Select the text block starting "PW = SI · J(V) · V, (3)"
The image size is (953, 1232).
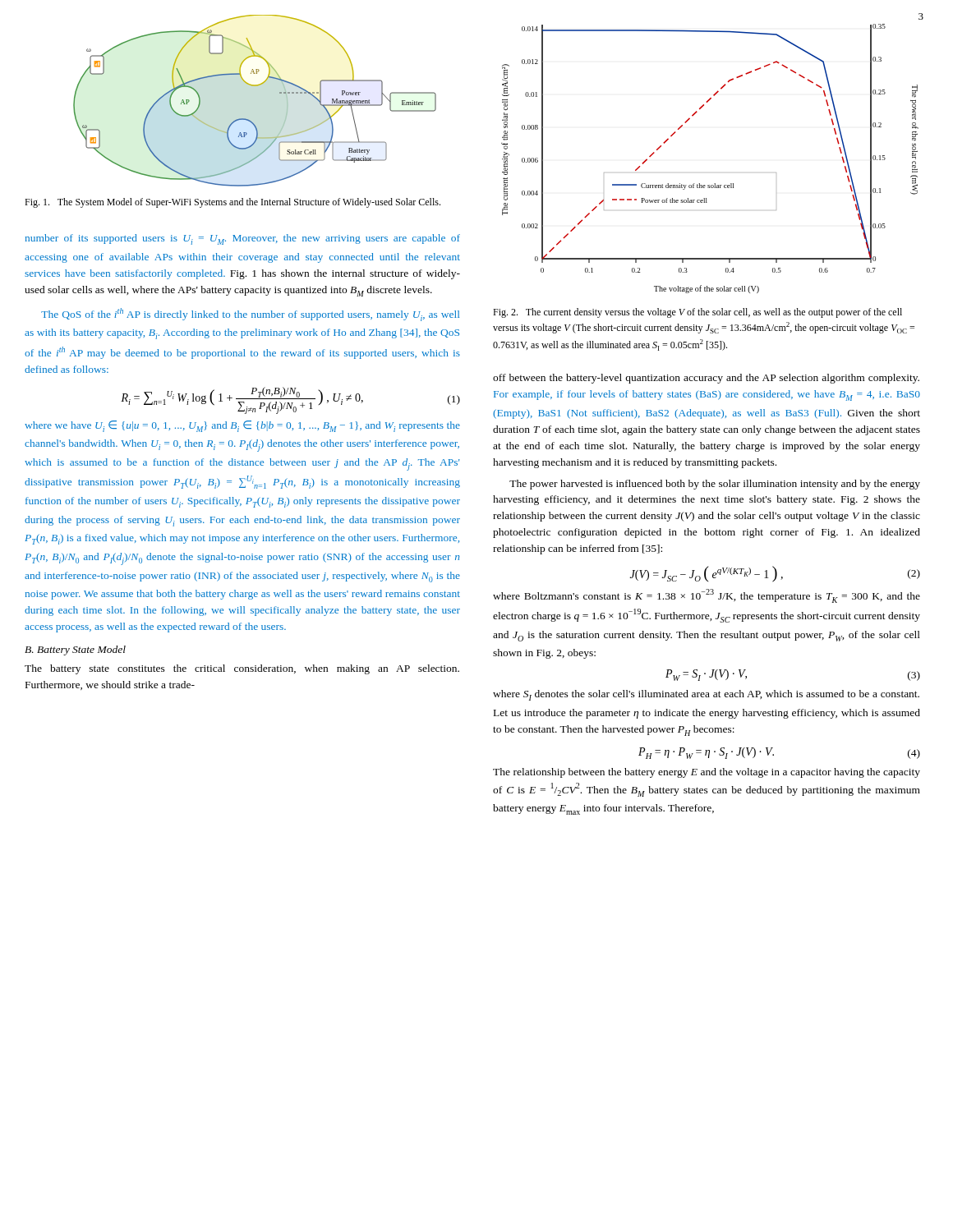[x=713, y=675]
